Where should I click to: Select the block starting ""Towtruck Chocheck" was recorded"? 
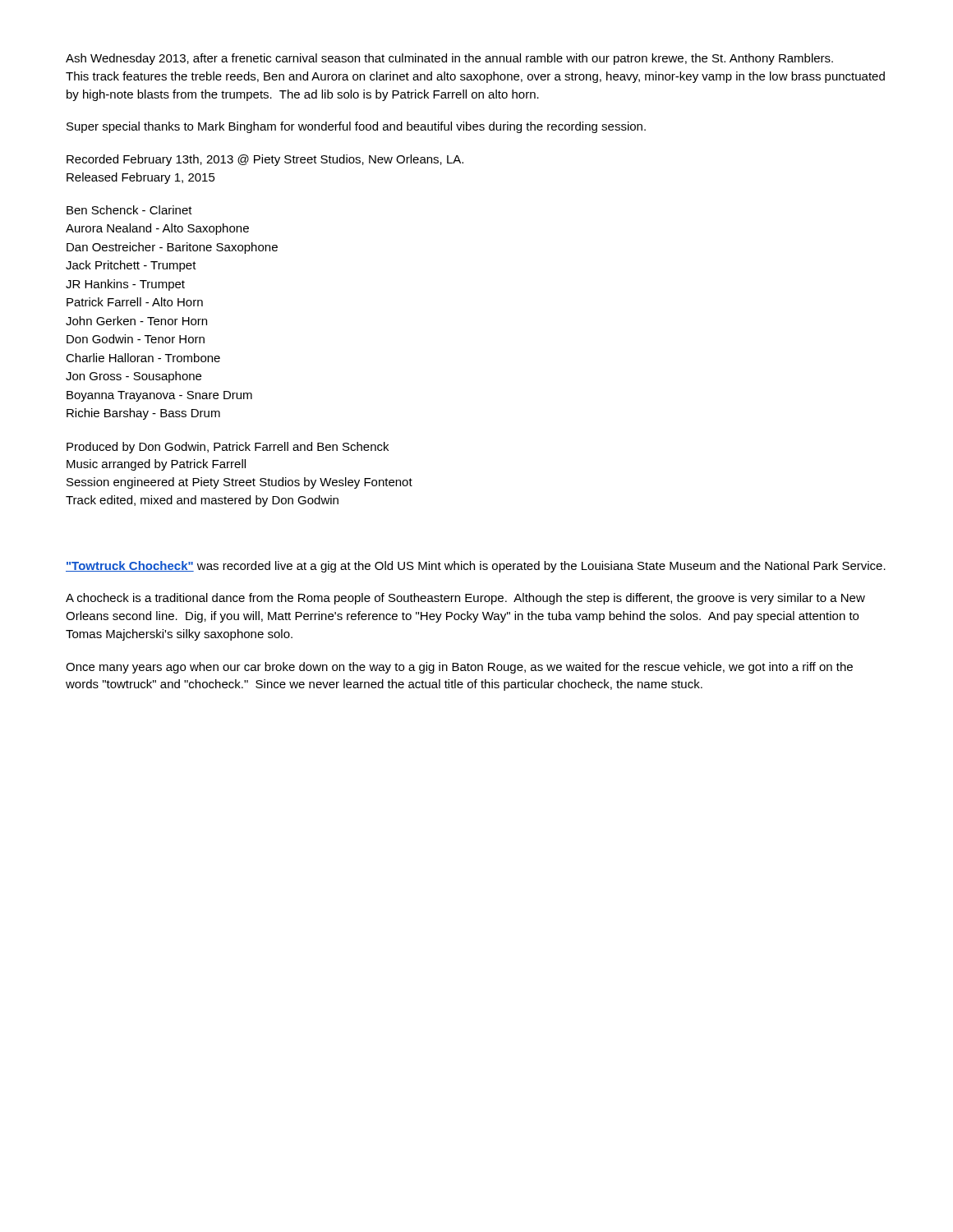click(x=476, y=565)
